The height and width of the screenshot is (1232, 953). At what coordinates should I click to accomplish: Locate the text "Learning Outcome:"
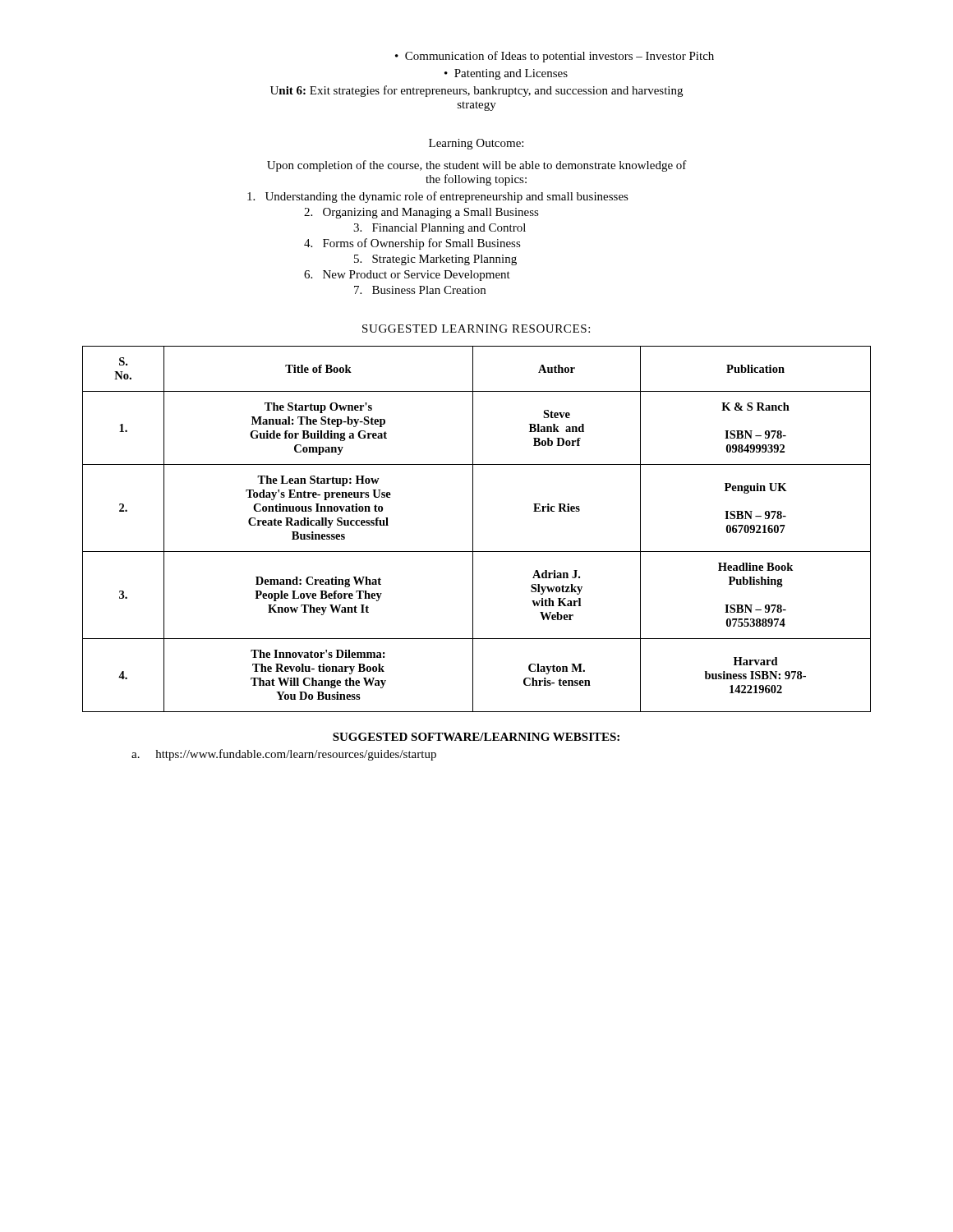[476, 143]
